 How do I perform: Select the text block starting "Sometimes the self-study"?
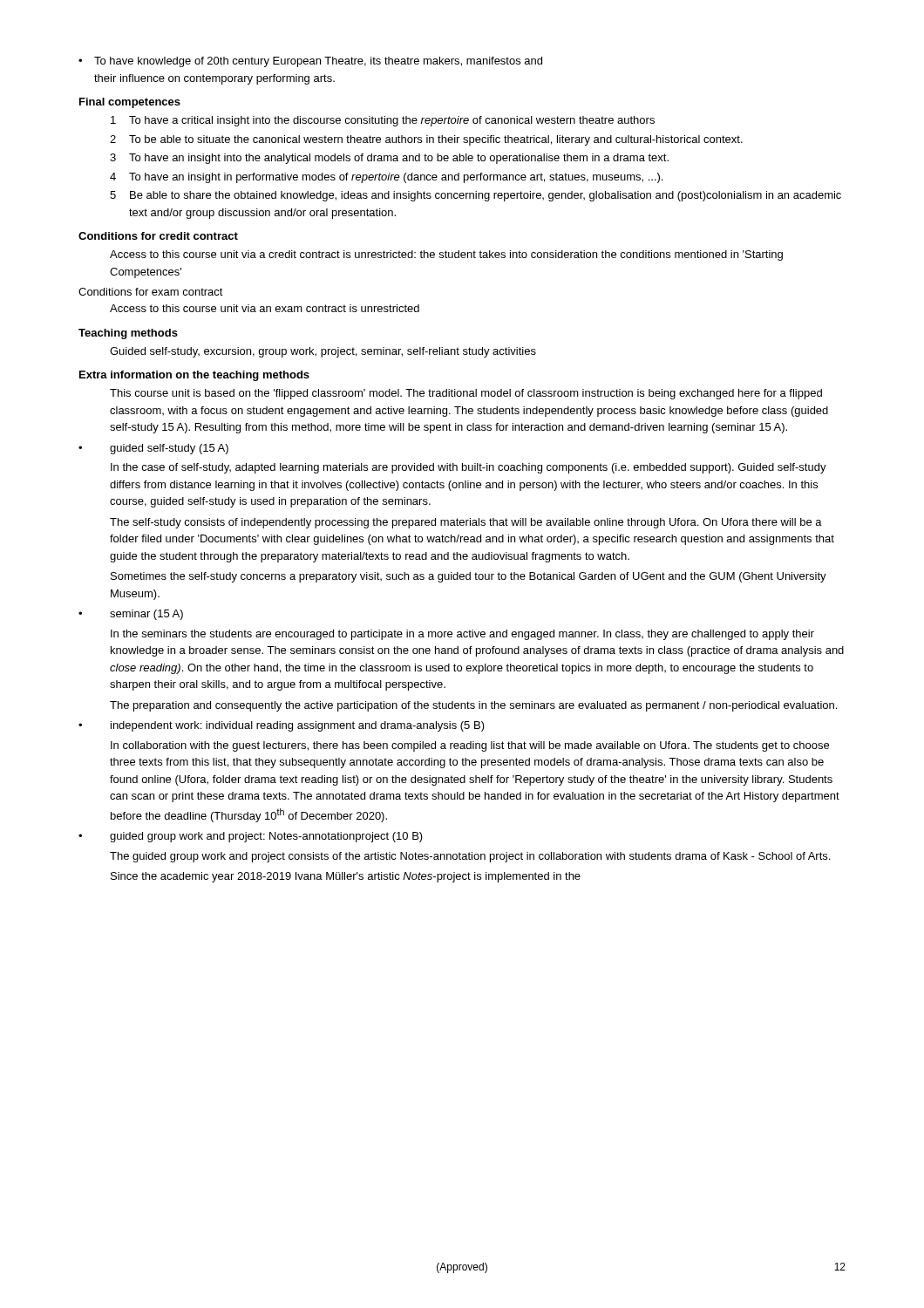click(468, 584)
